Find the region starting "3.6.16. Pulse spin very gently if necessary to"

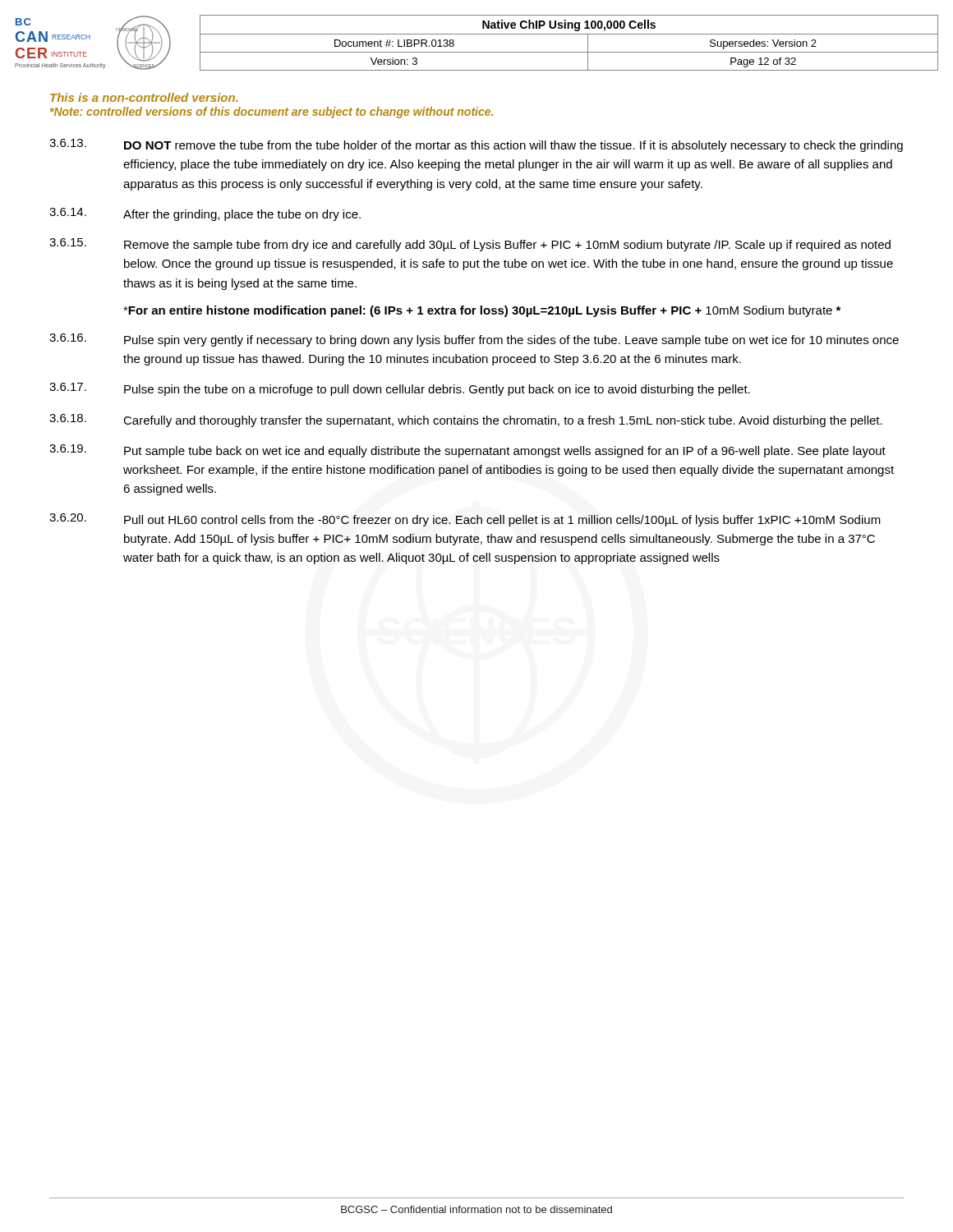click(476, 349)
